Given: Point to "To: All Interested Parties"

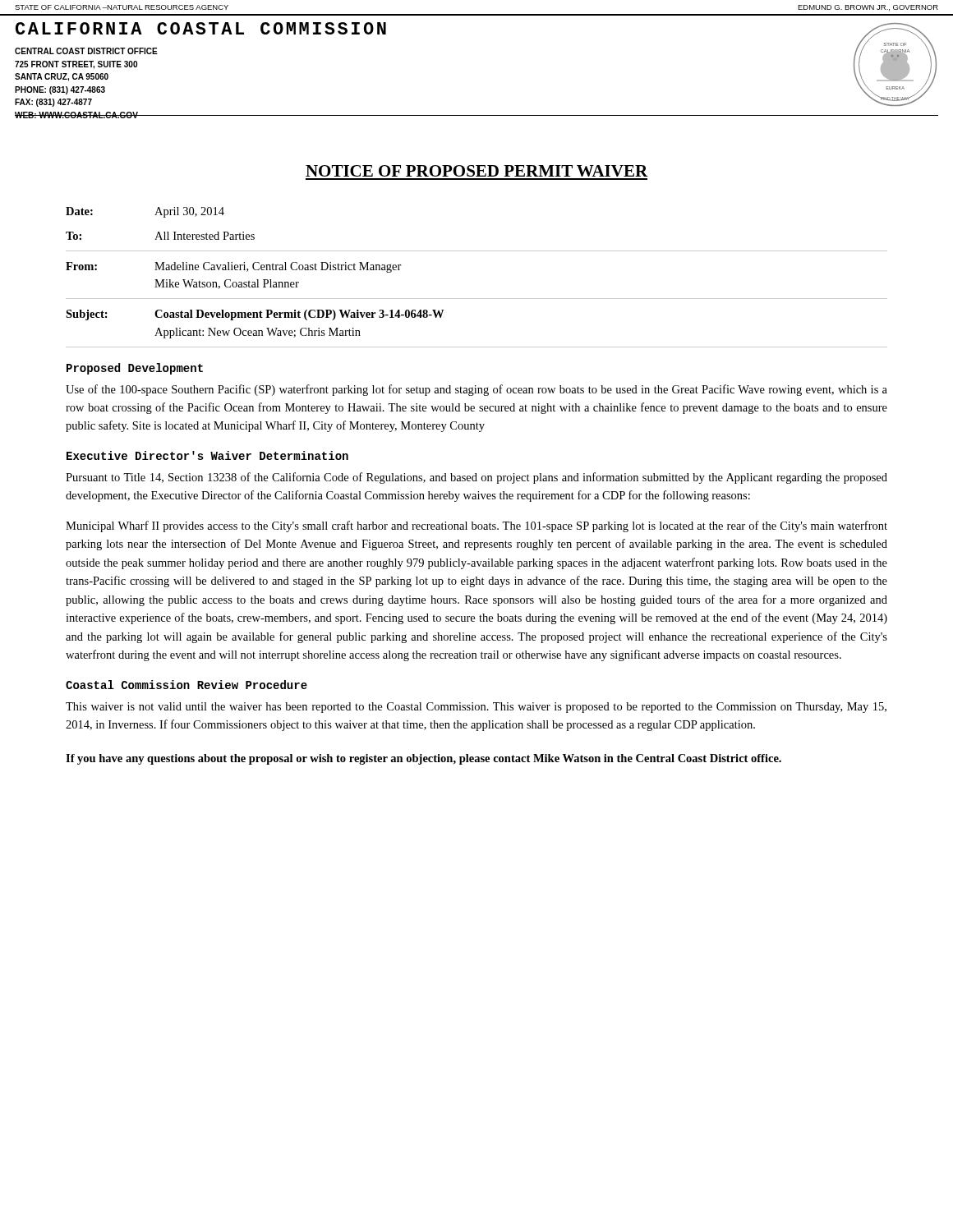Looking at the screenshot, I should click(160, 236).
